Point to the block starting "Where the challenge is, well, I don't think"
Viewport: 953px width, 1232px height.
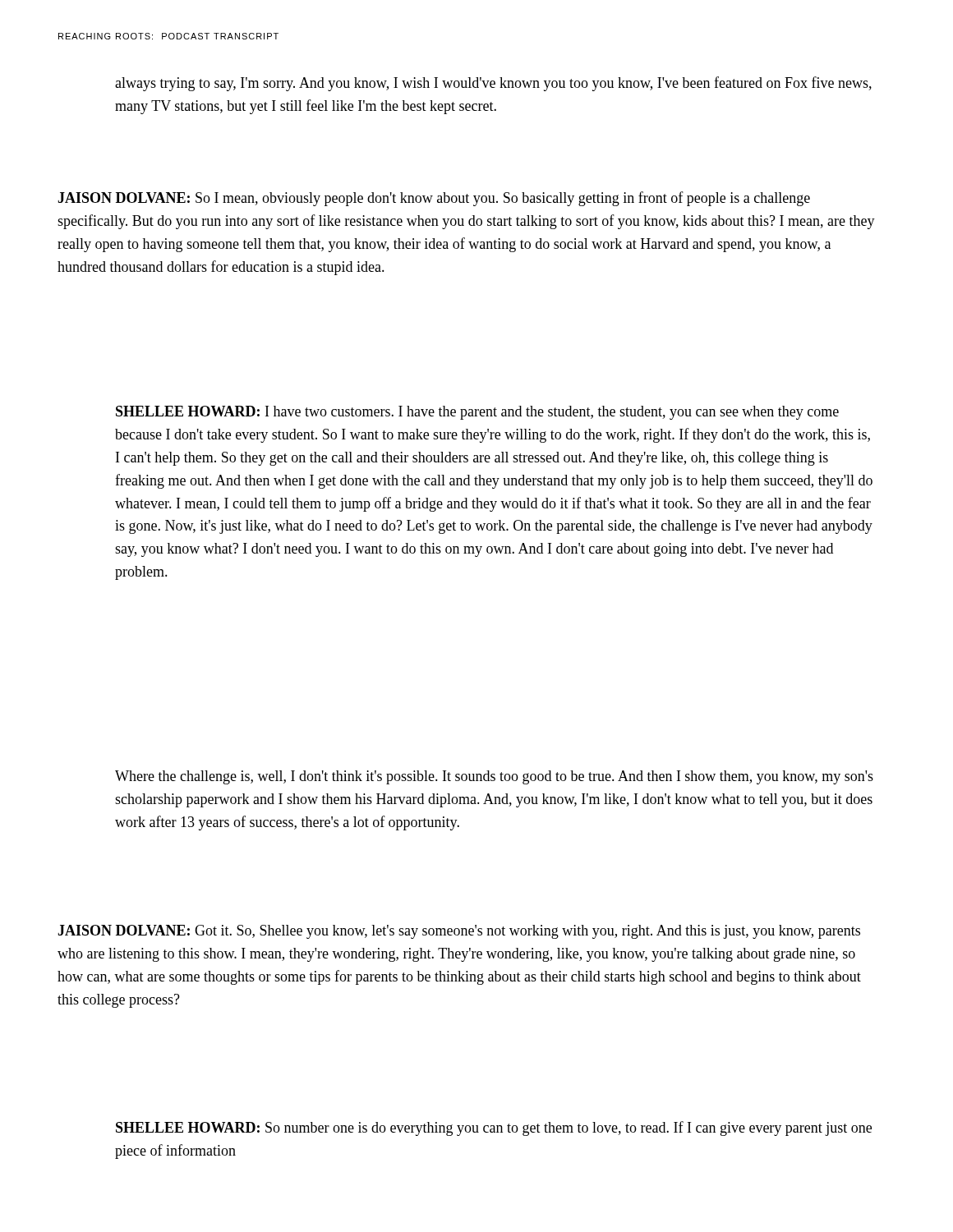pyautogui.click(x=497, y=800)
